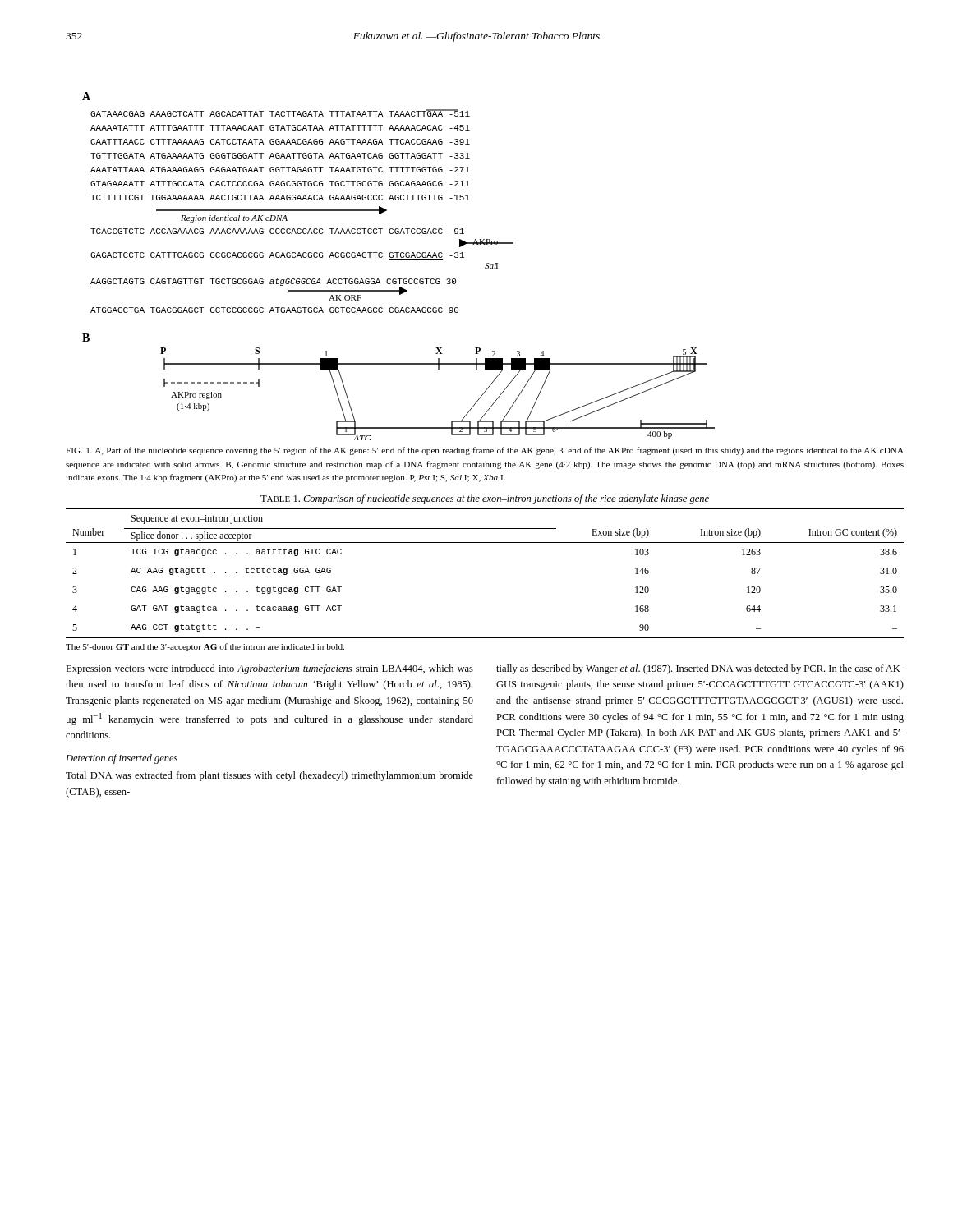Viewport: 953px width, 1232px height.
Task: Click on the footnote containing "The 5′-donor GT and the 3′-acceptor AG of"
Action: [205, 646]
